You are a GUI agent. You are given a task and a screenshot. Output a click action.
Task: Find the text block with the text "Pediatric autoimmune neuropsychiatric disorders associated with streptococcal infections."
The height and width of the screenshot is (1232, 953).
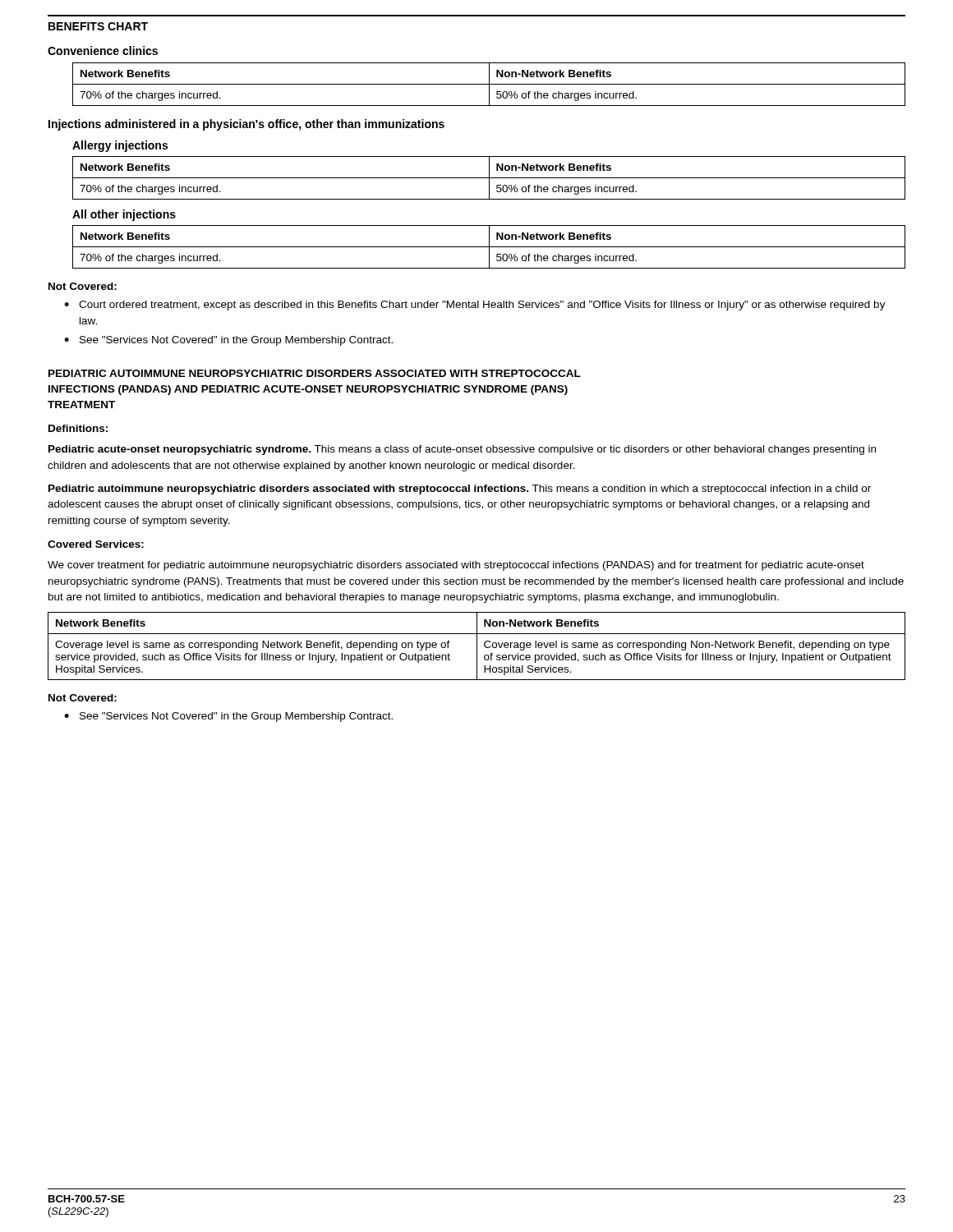tap(459, 504)
